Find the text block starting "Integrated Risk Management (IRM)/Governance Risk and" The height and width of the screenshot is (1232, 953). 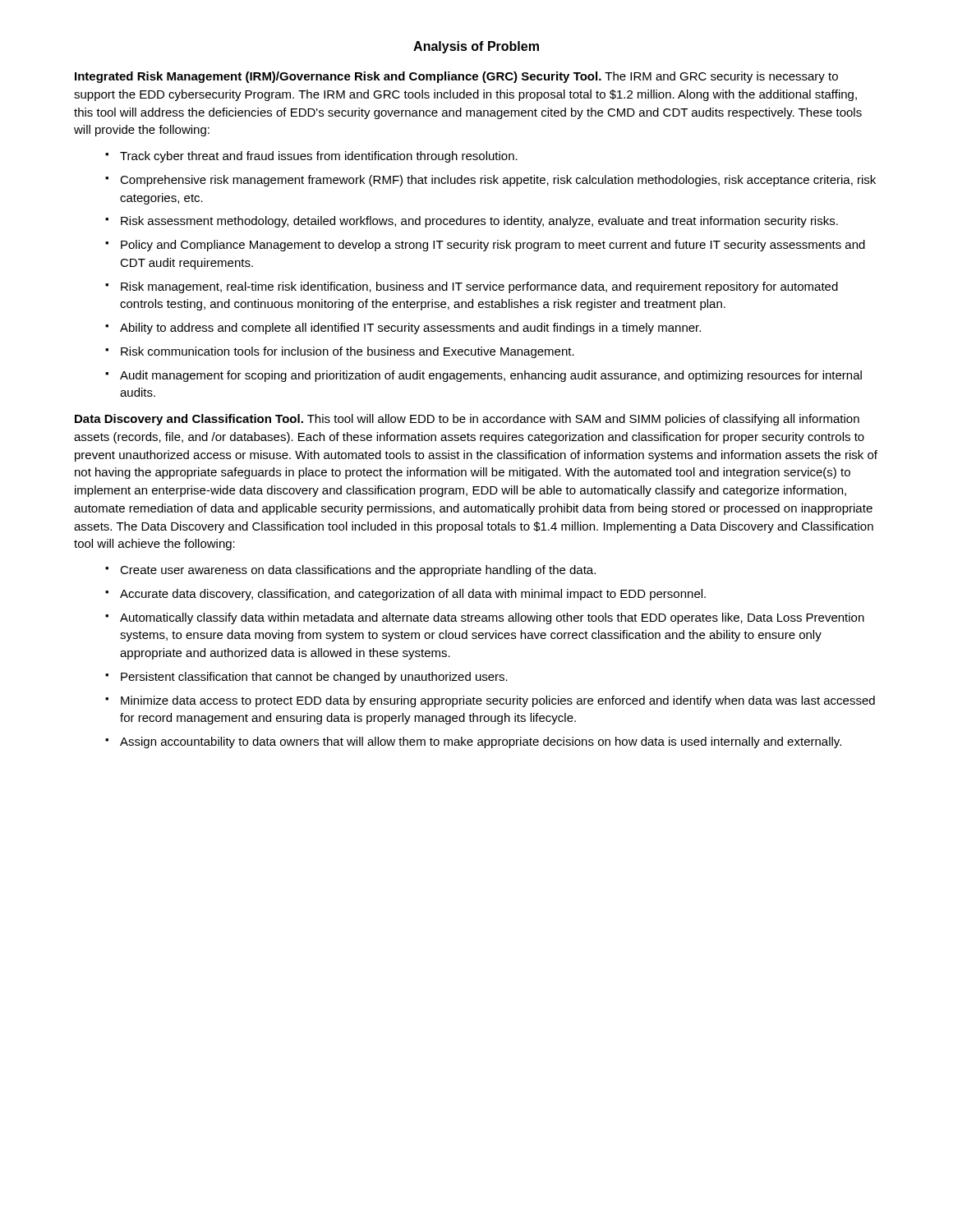tap(468, 103)
